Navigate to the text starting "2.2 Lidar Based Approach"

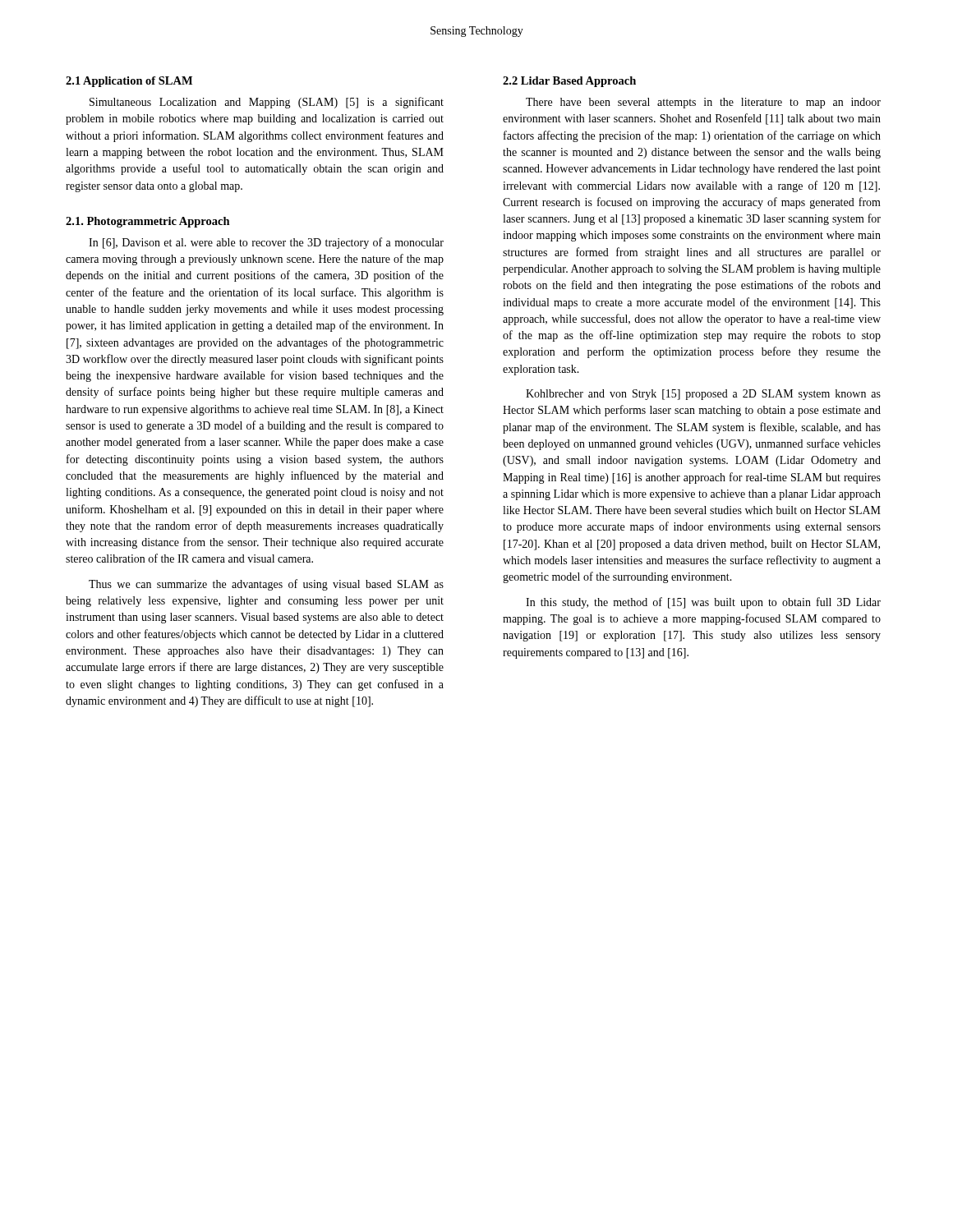click(x=569, y=81)
